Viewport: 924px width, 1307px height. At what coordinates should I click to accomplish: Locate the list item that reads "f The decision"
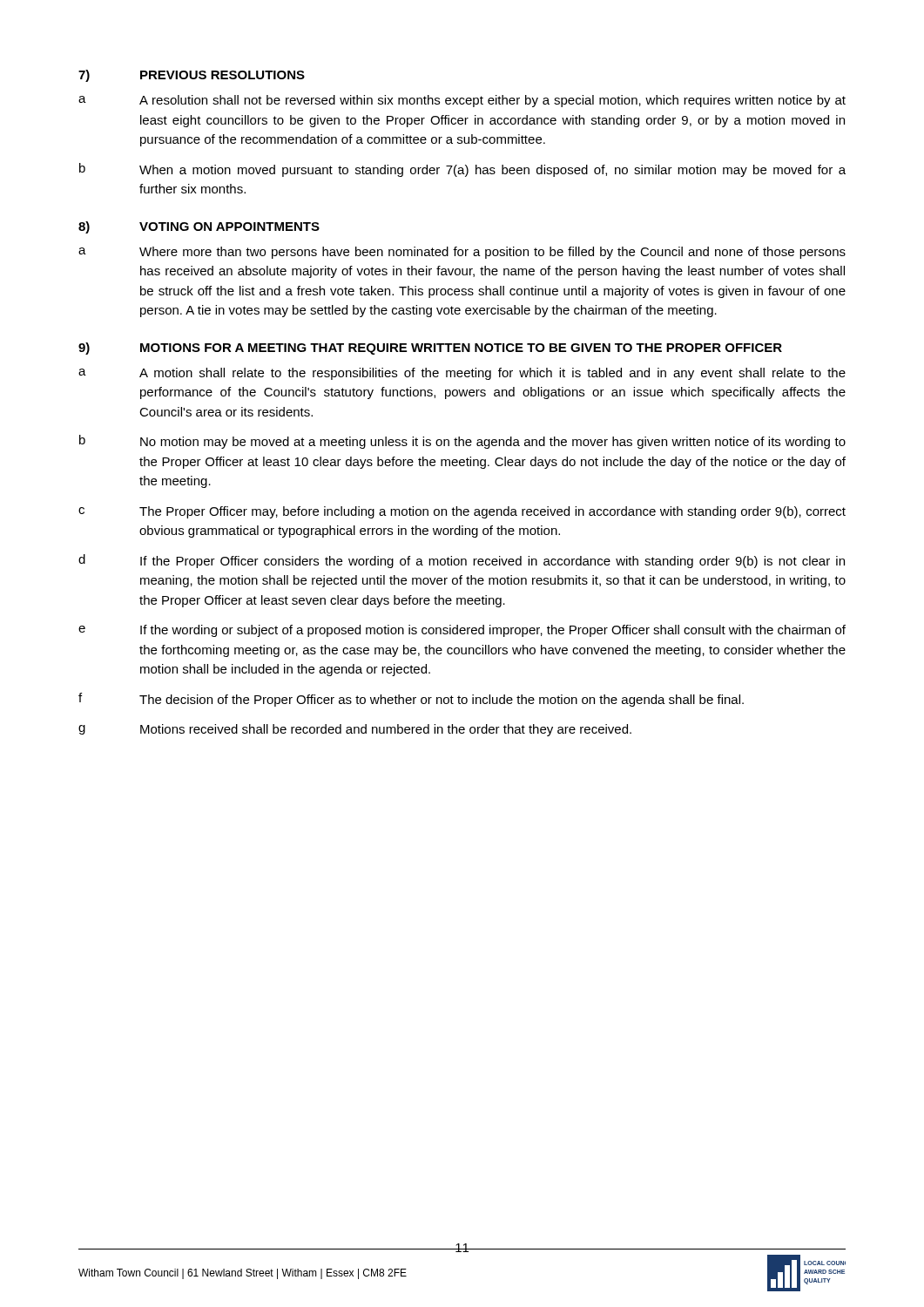click(412, 700)
